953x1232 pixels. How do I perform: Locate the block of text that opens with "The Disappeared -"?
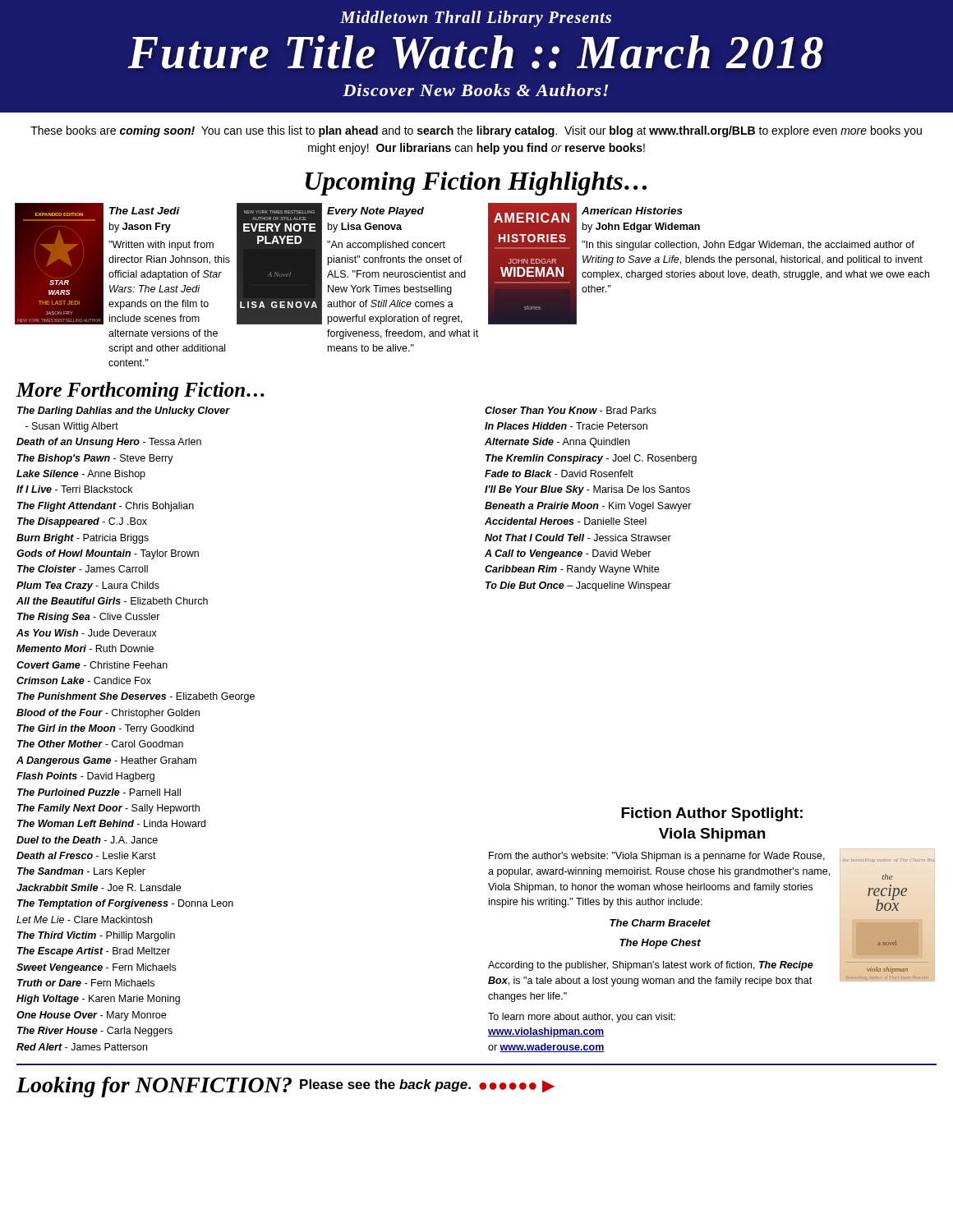[x=82, y=522]
